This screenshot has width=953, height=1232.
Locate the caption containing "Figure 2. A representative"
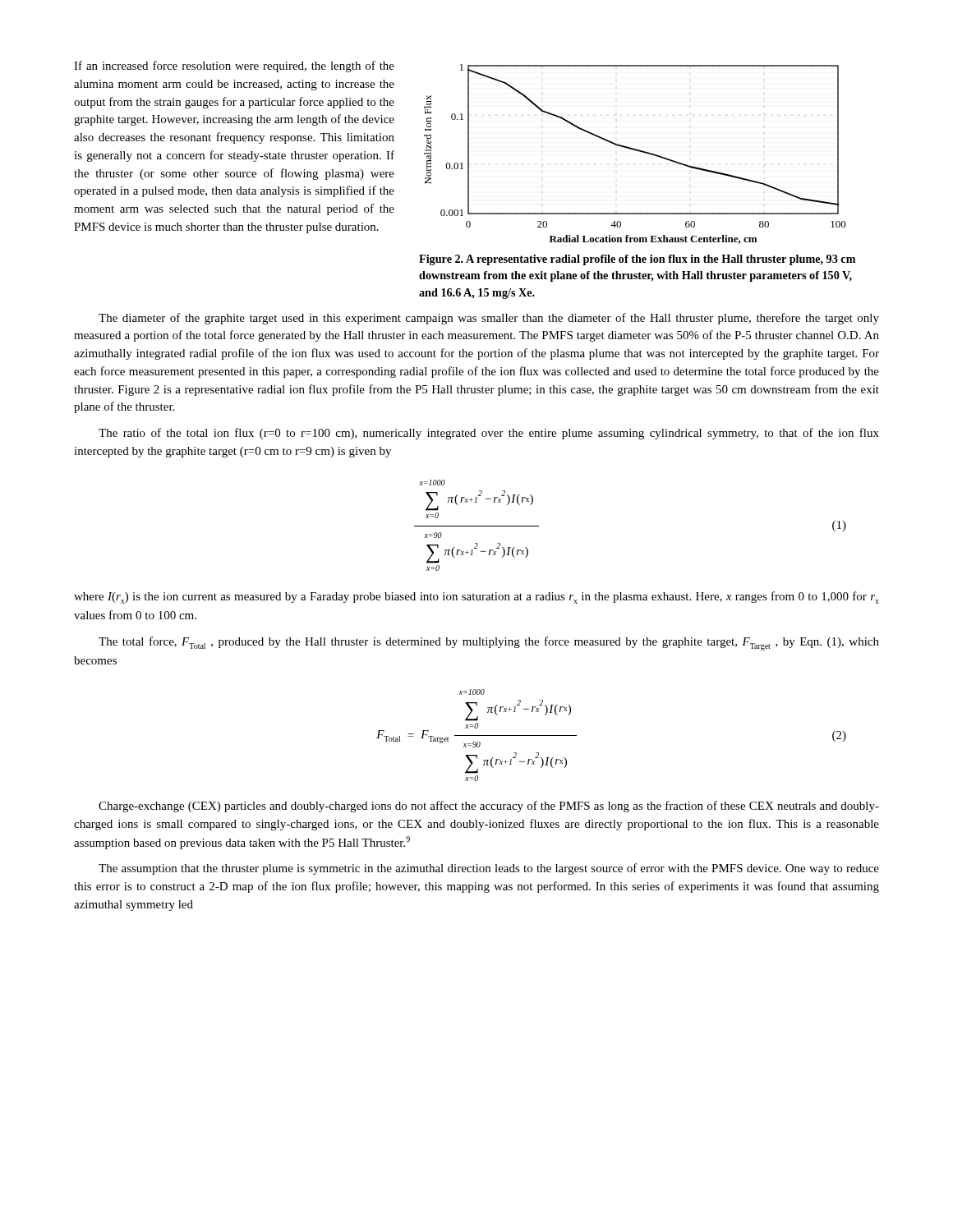pos(637,275)
